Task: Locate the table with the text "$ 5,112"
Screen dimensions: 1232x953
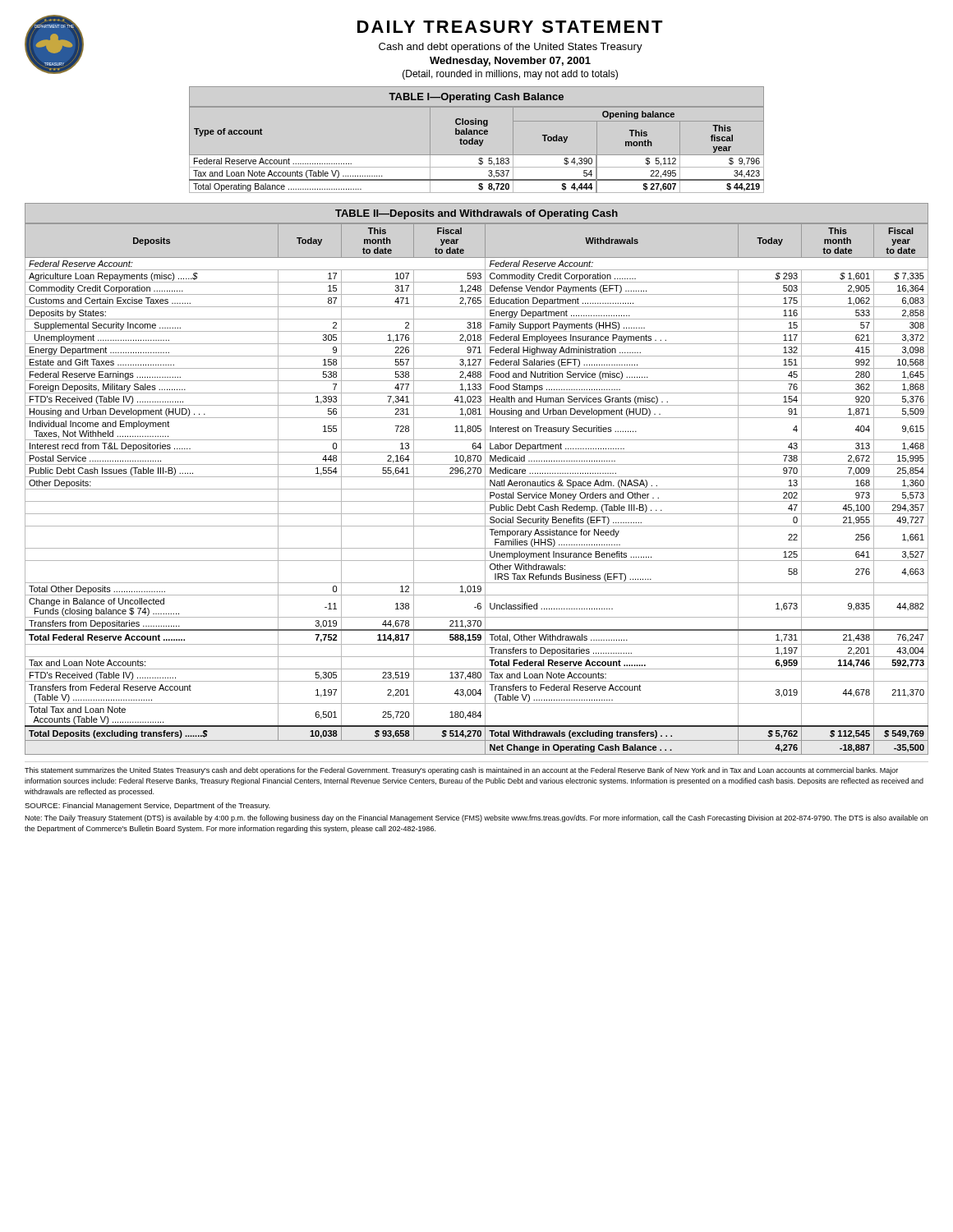Action: point(476,140)
